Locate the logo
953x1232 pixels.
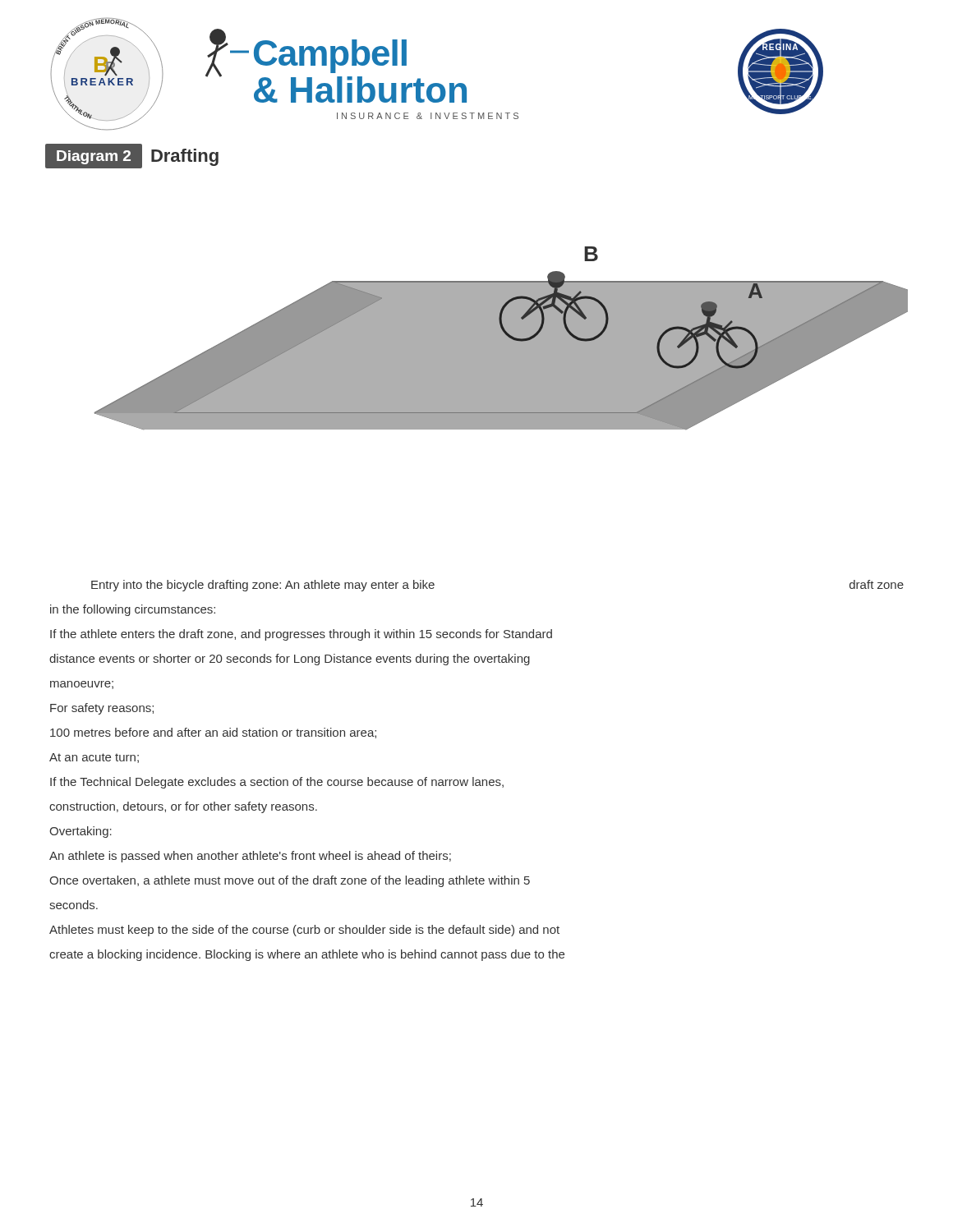tap(476, 74)
